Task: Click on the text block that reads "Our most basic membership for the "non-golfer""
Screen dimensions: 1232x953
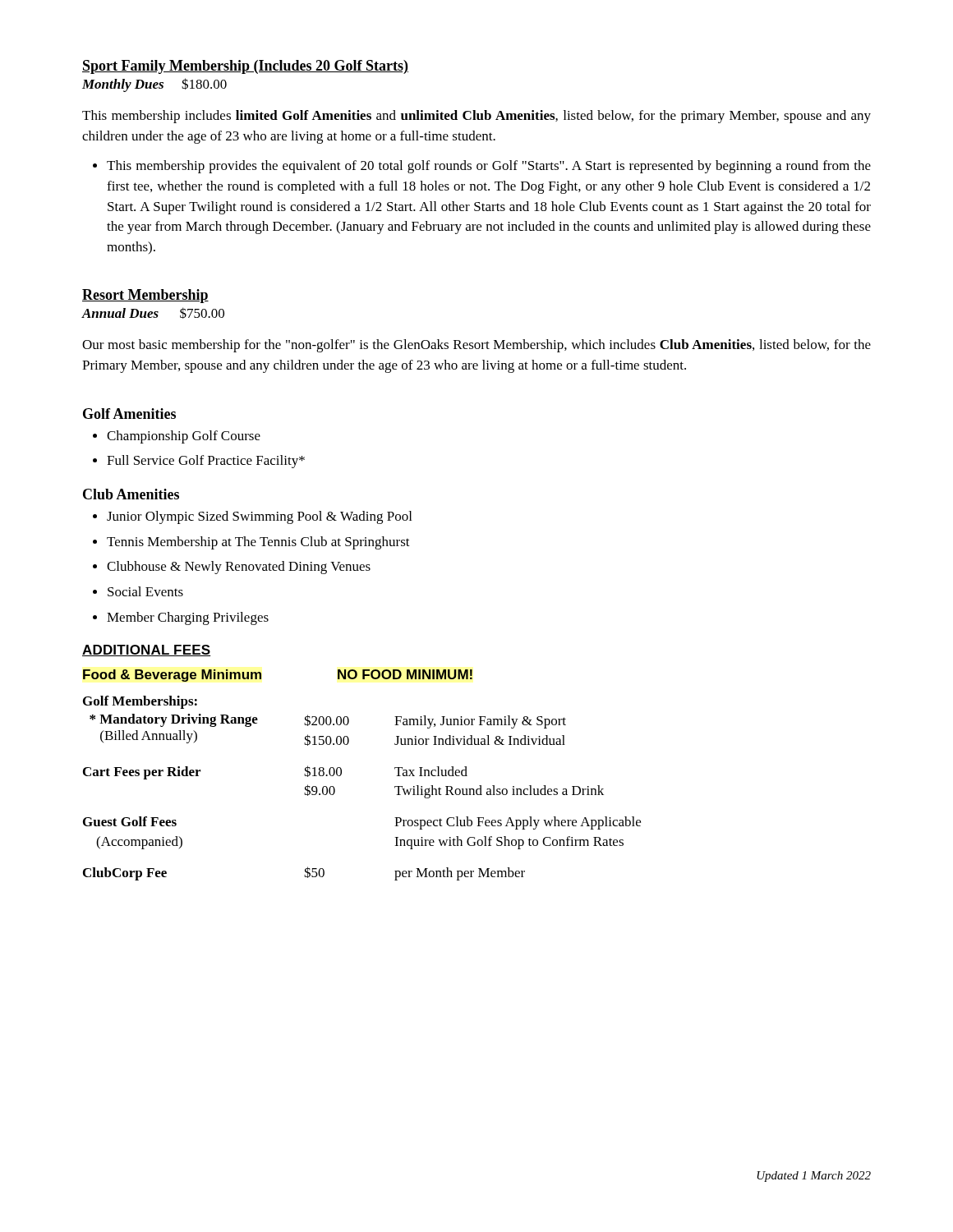Action: click(x=476, y=355)
